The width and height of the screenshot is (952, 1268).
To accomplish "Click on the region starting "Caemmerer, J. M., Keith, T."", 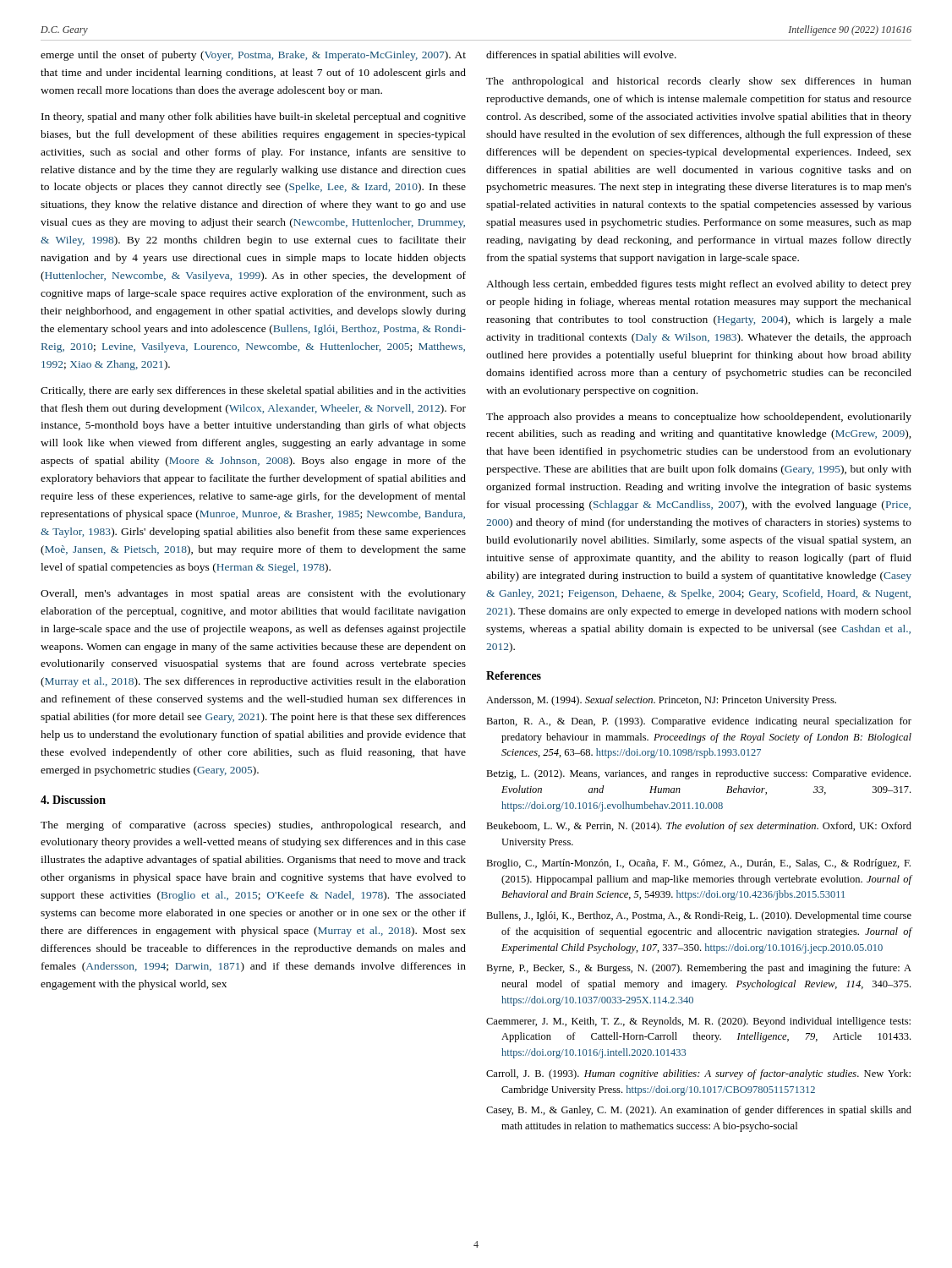I will click(x=699, y=1037).
